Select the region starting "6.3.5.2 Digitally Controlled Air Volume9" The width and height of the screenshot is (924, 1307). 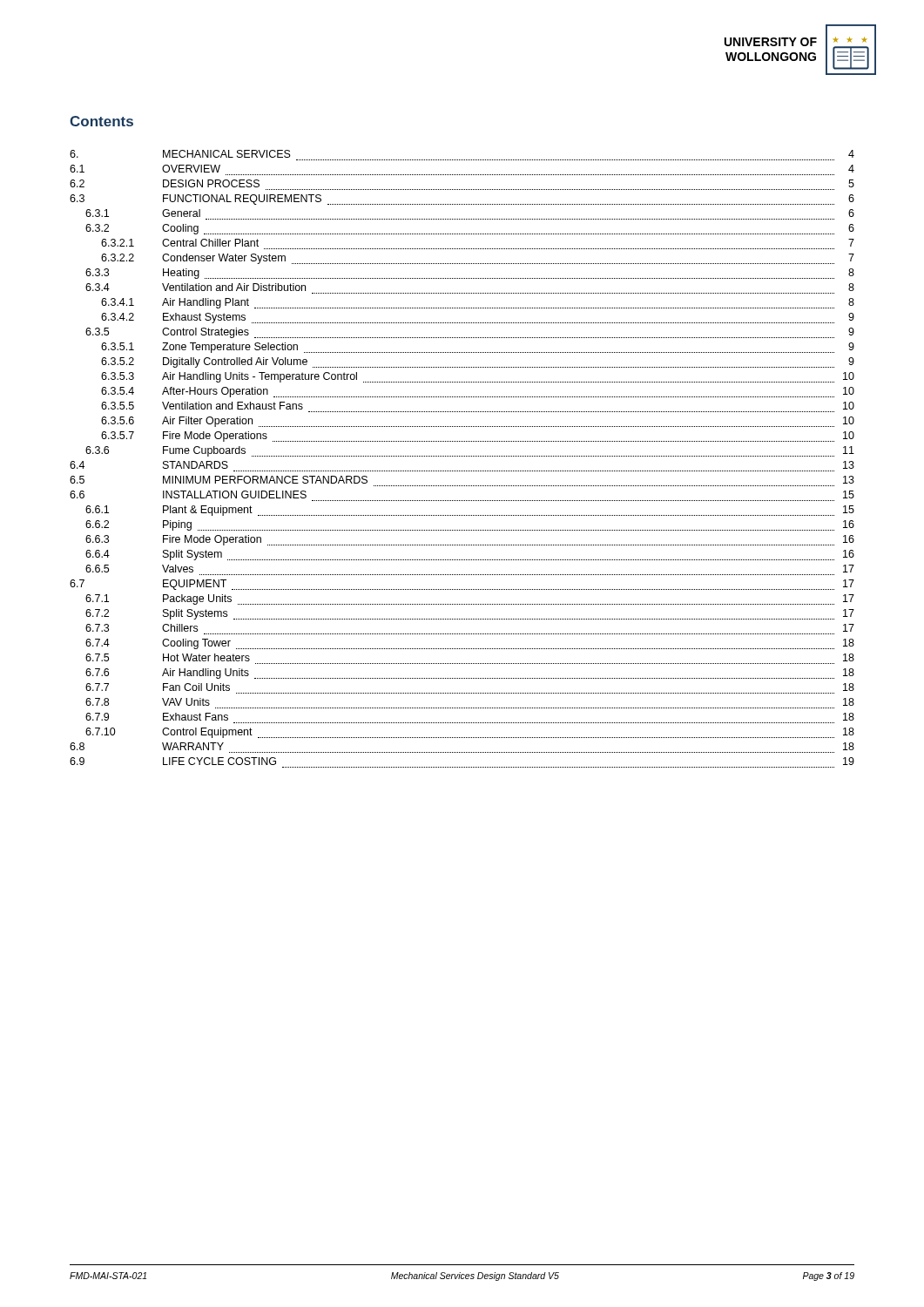[462, 361]
